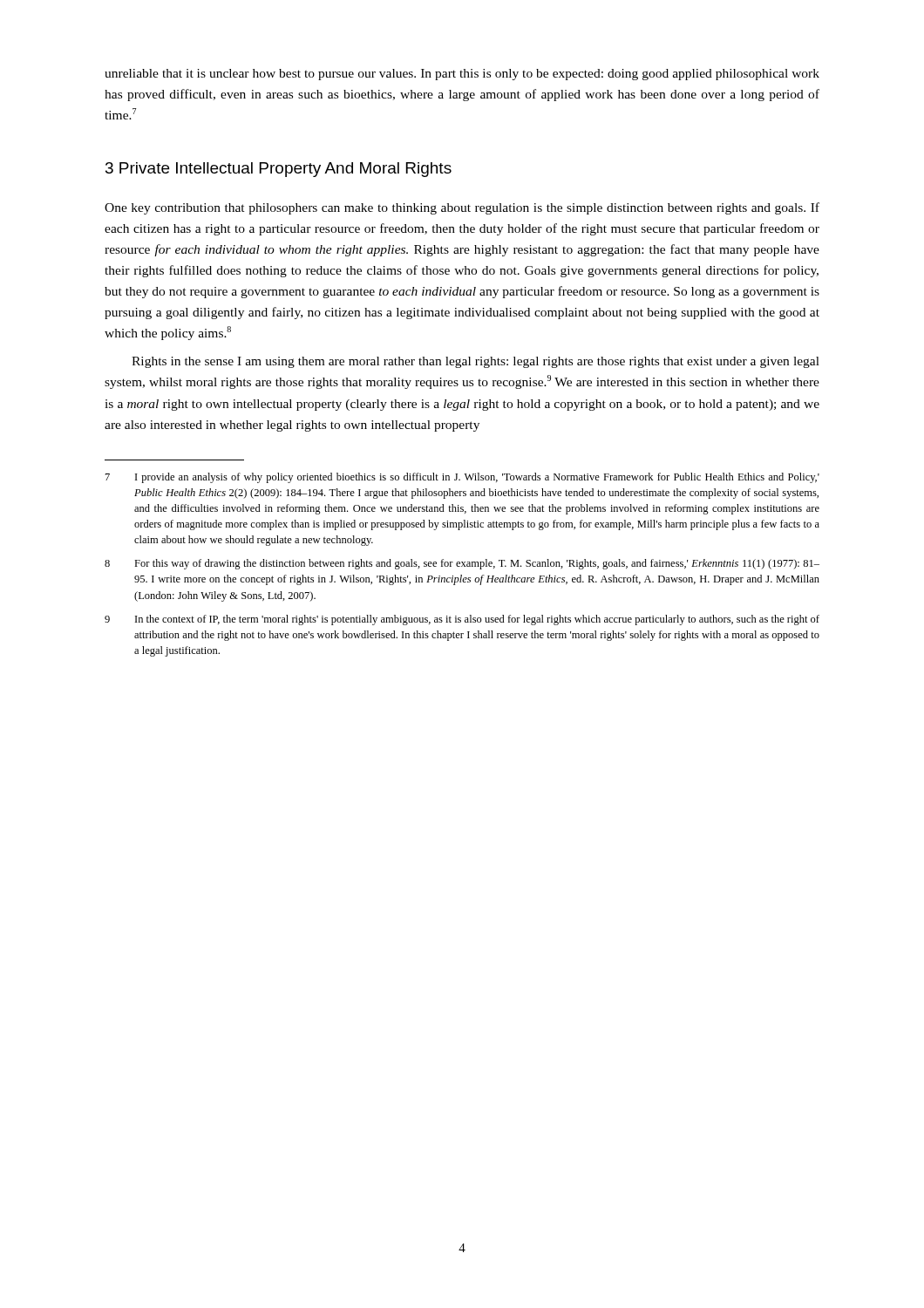Select the text block containing "One key contribution that"
Screen dimensions: 1308x924
tap(462, 270)
